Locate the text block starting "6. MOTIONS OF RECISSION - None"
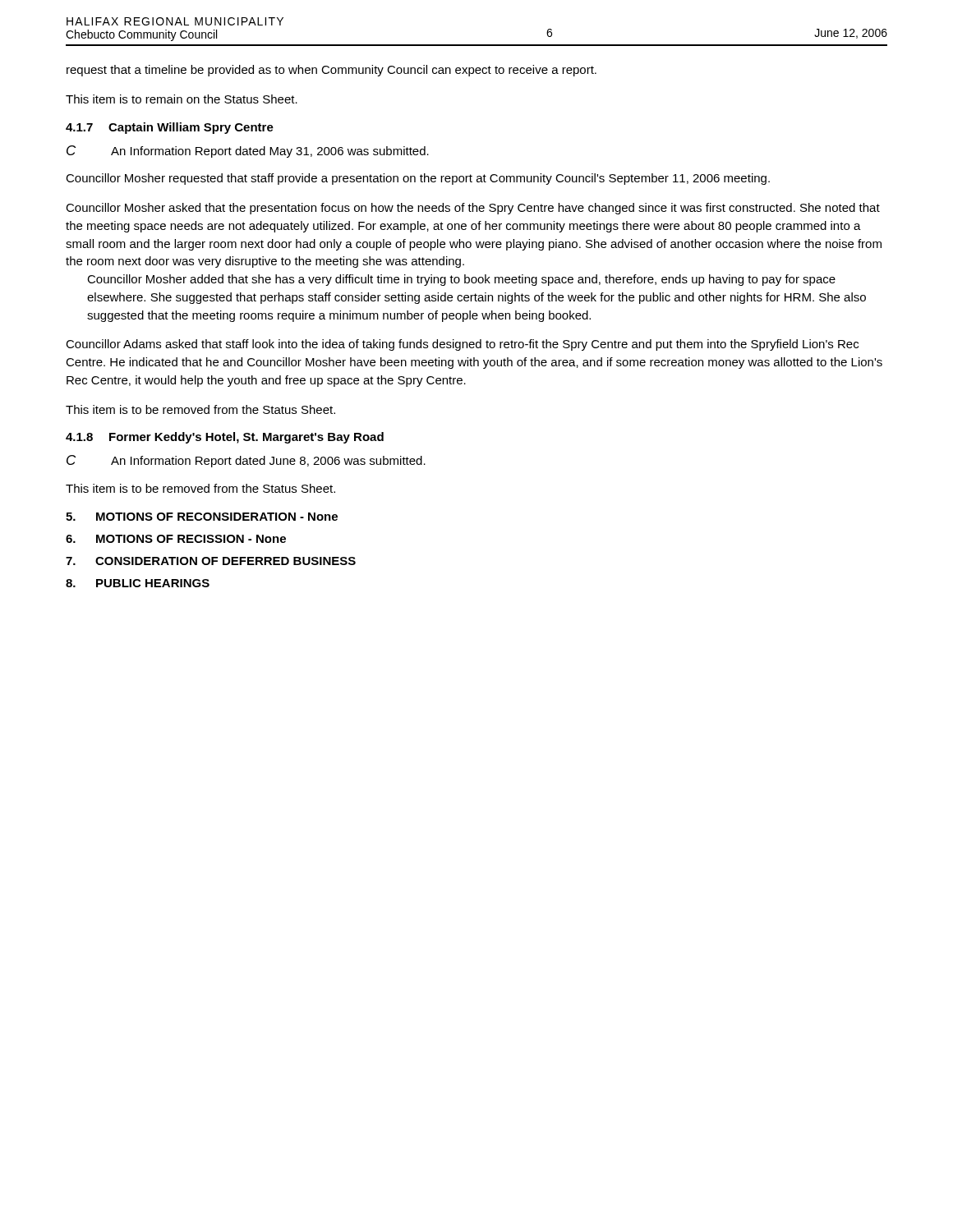The height and width of the screenshot is (1232, 953). pyautogui.click(x=176, y=538)
